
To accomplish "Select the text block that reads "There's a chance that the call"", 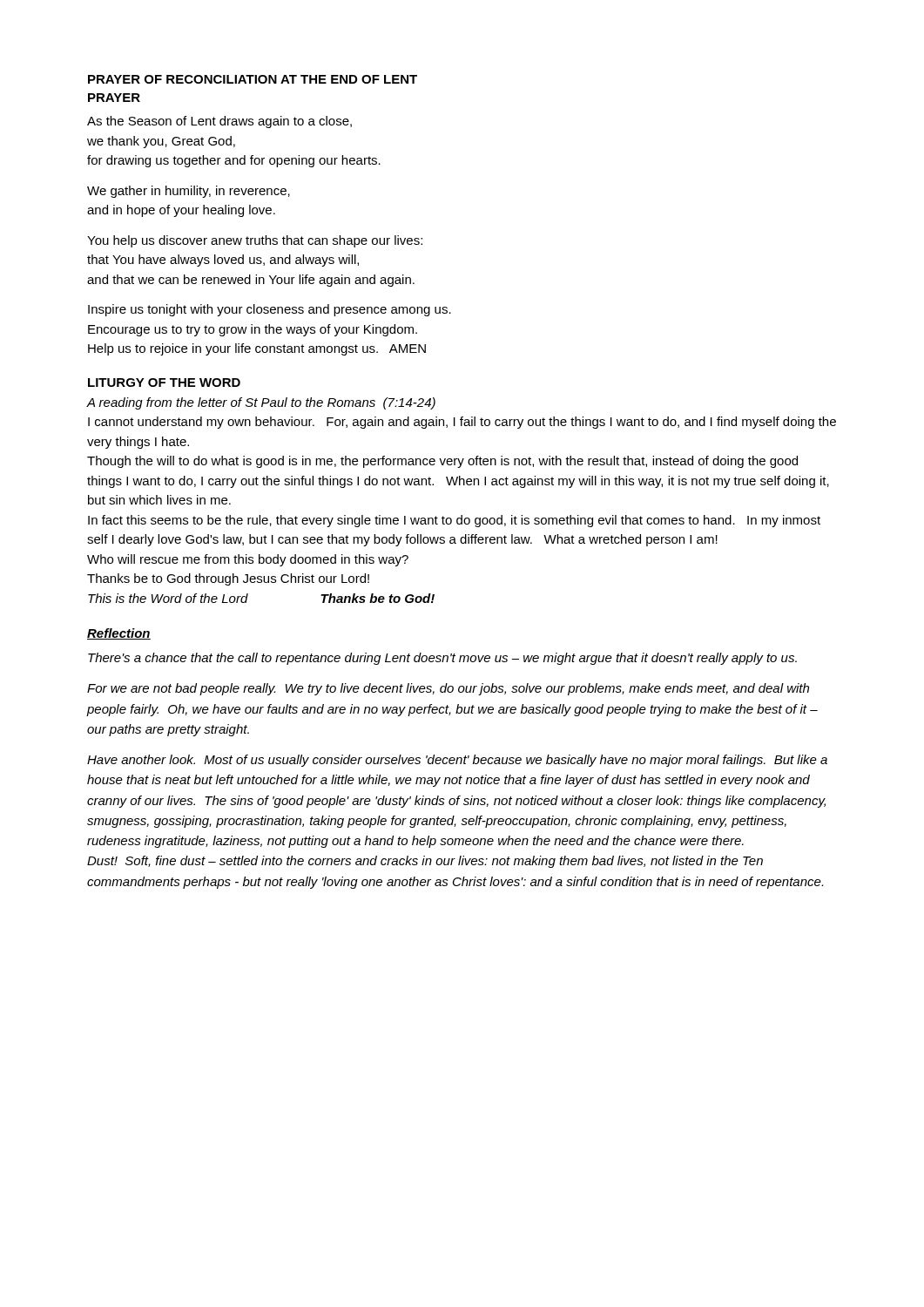I will (x=443, y=657).
